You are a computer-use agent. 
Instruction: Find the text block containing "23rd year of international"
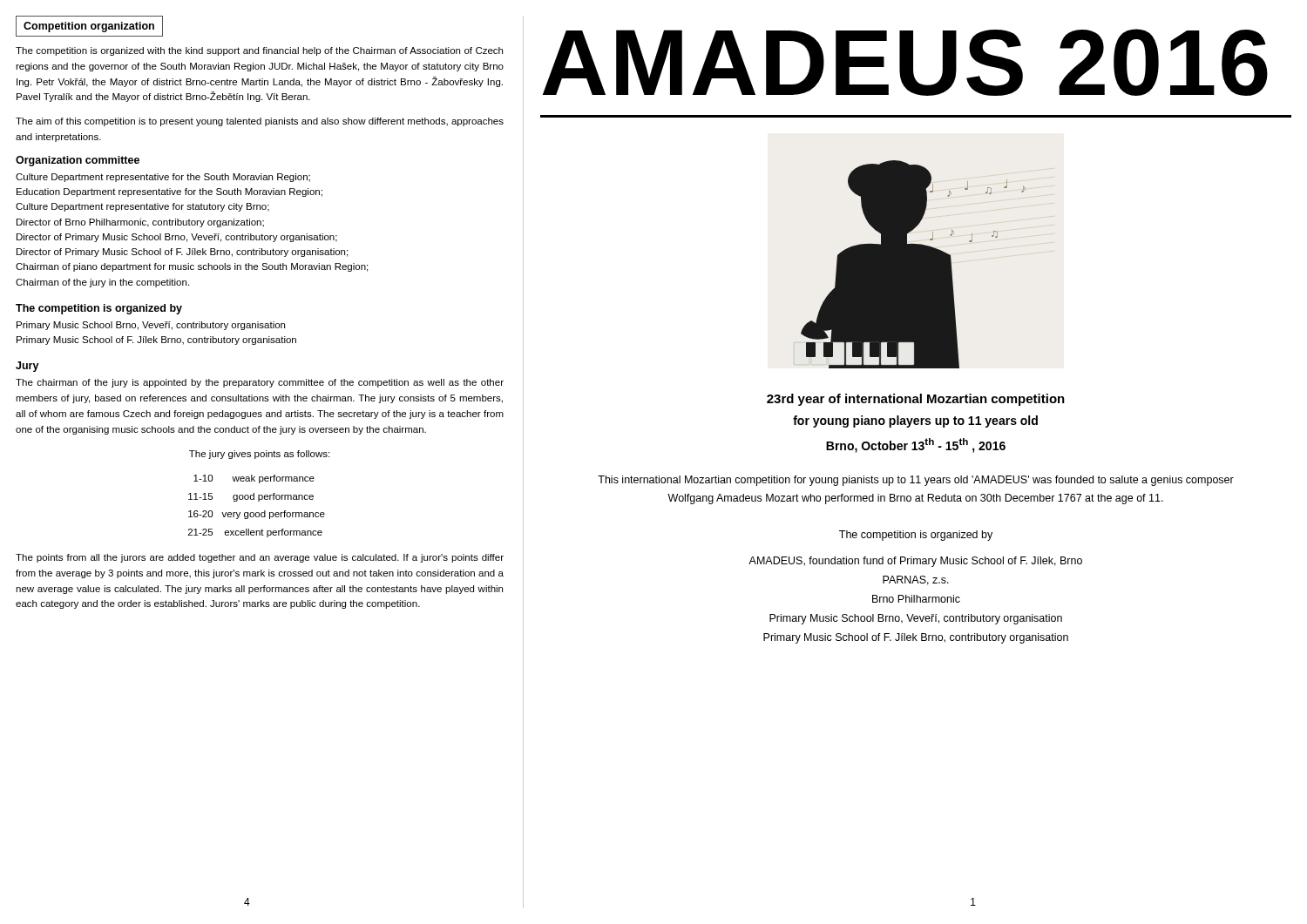[916, 422]
